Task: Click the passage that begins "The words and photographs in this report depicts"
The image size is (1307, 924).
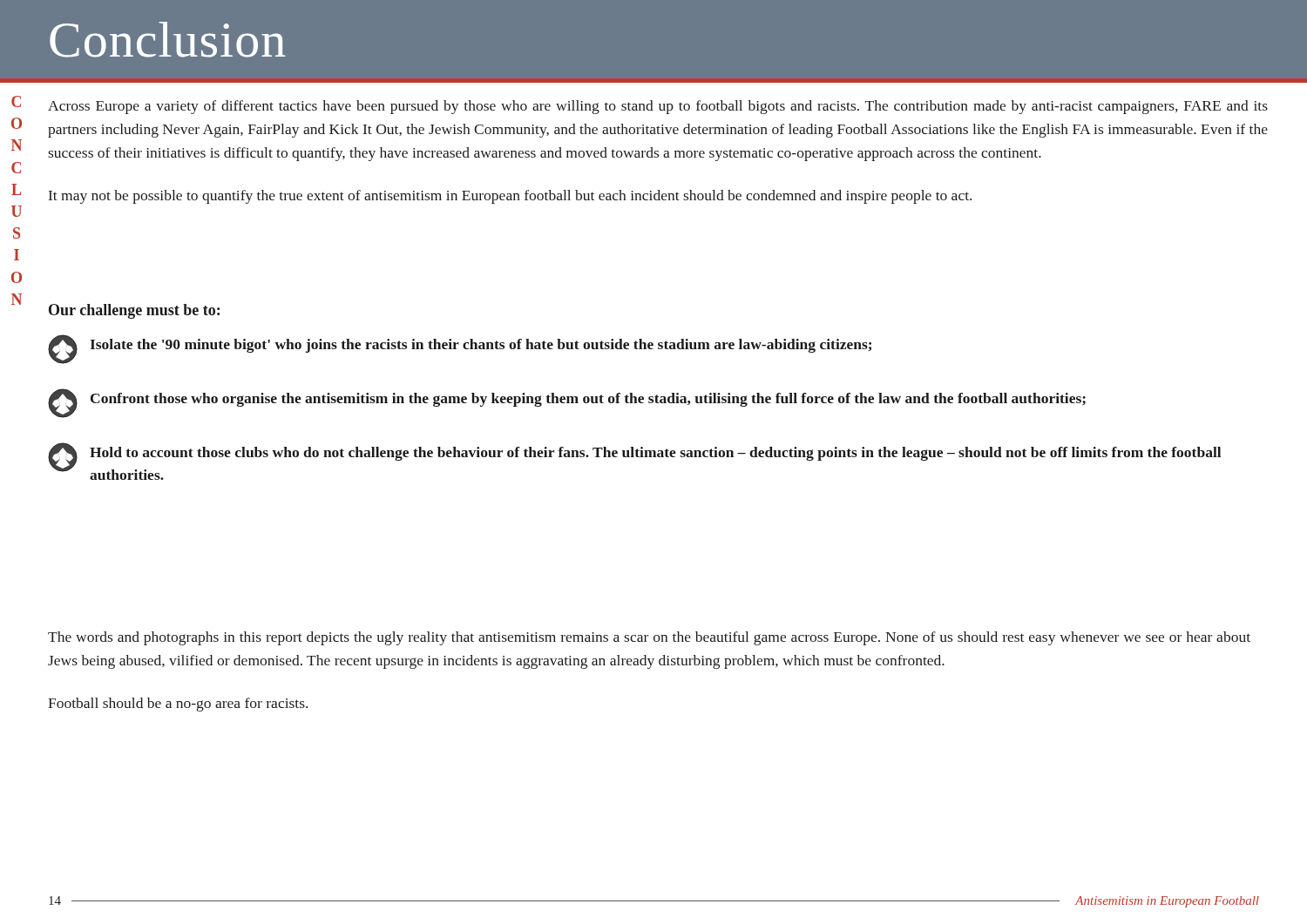Action: [649, 648]
